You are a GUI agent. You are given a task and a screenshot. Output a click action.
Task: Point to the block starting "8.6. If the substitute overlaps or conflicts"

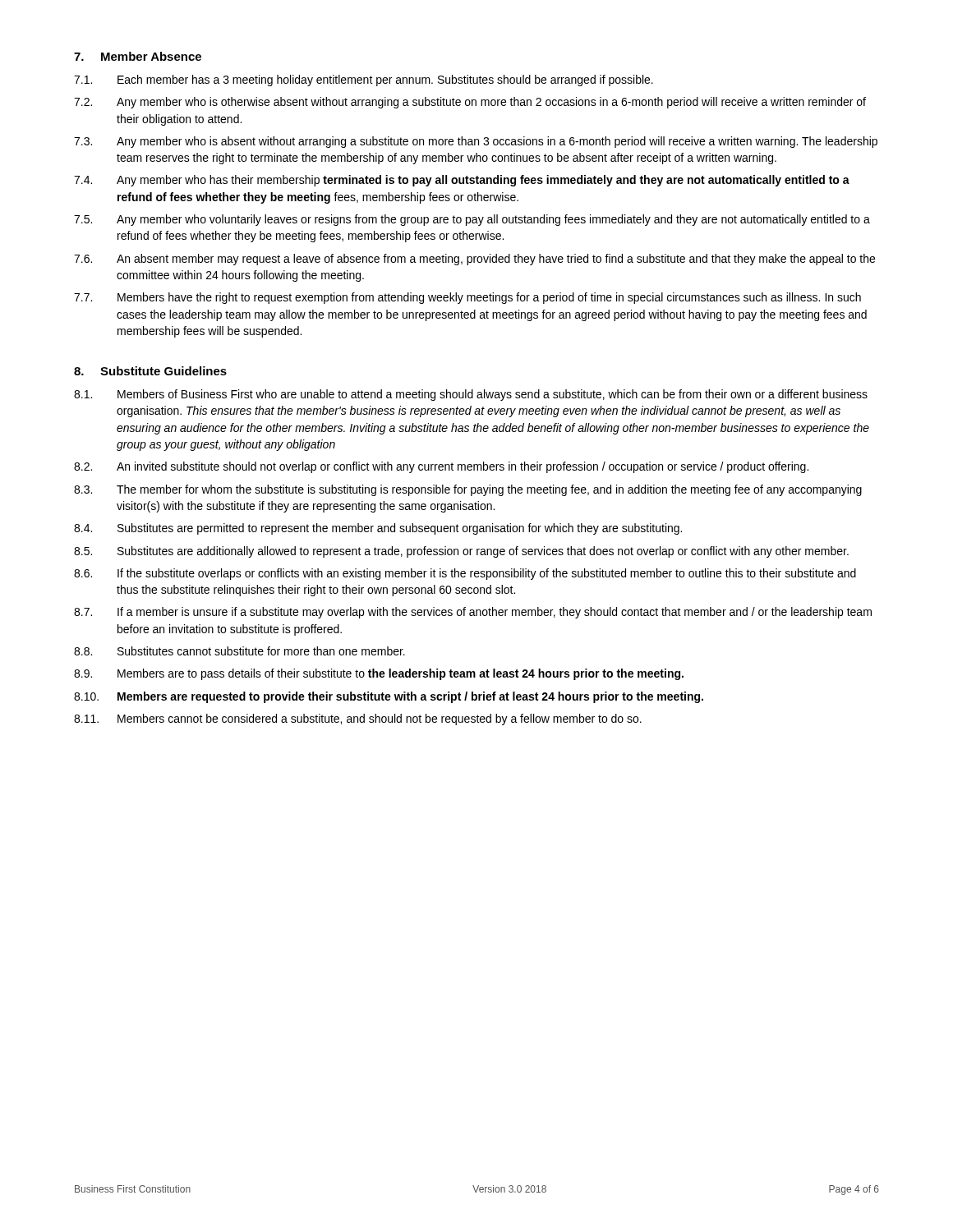(476, 582)
